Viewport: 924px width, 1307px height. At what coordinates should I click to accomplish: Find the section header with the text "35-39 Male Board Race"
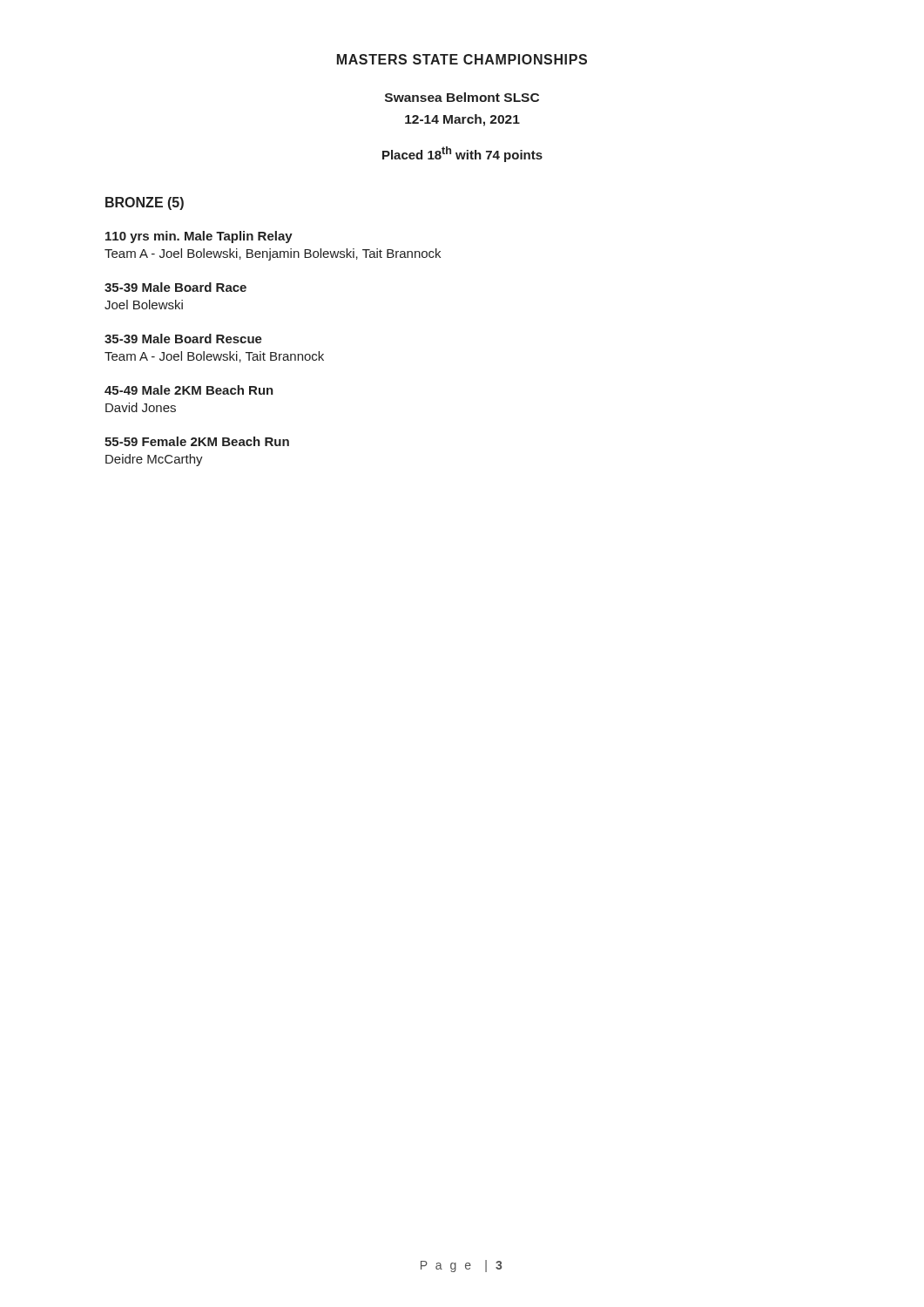[x=176, y=287]
